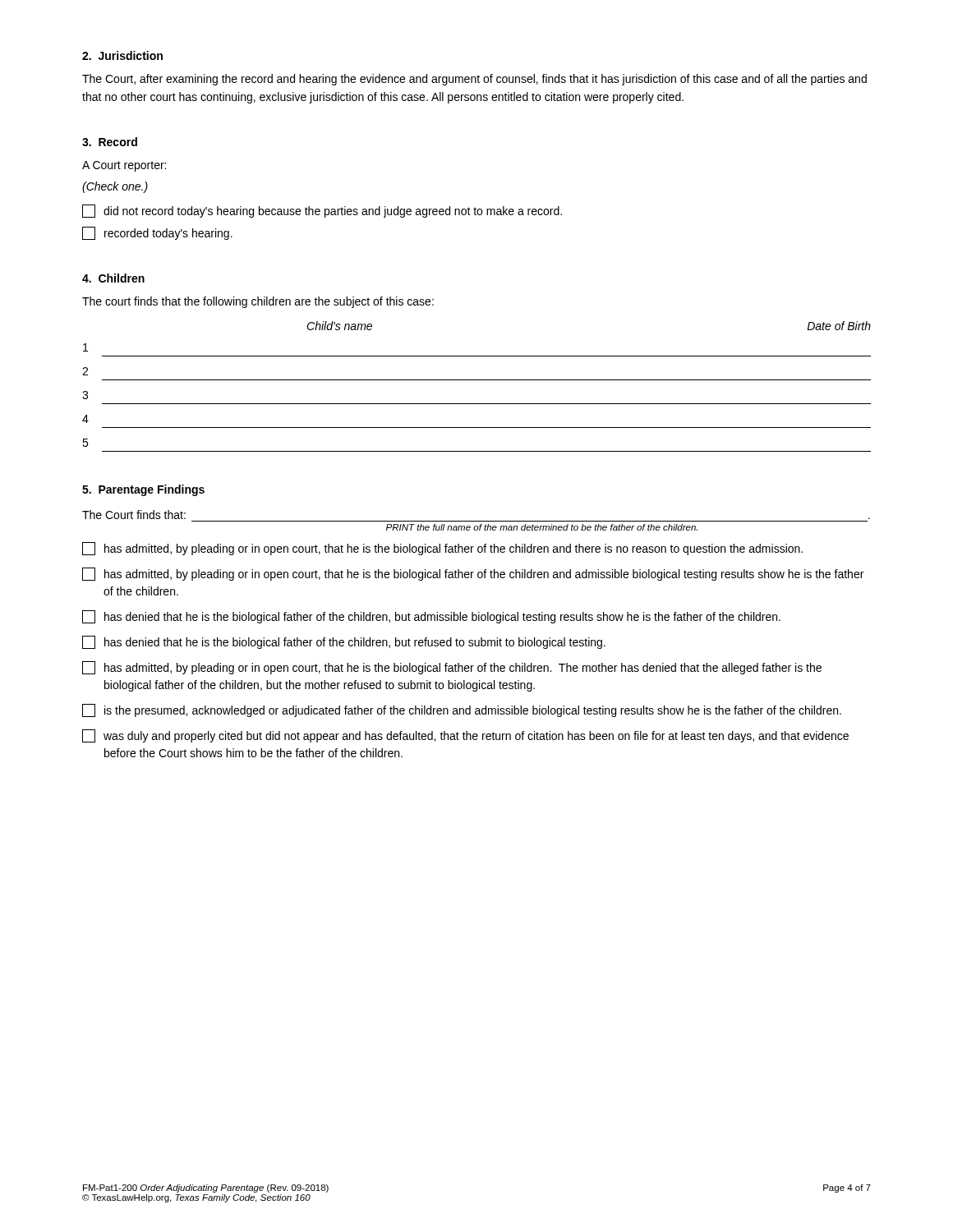Find the text starting "2. Jurisdiction"
This screenshot has width=953, height=1232.
[123, 56]
